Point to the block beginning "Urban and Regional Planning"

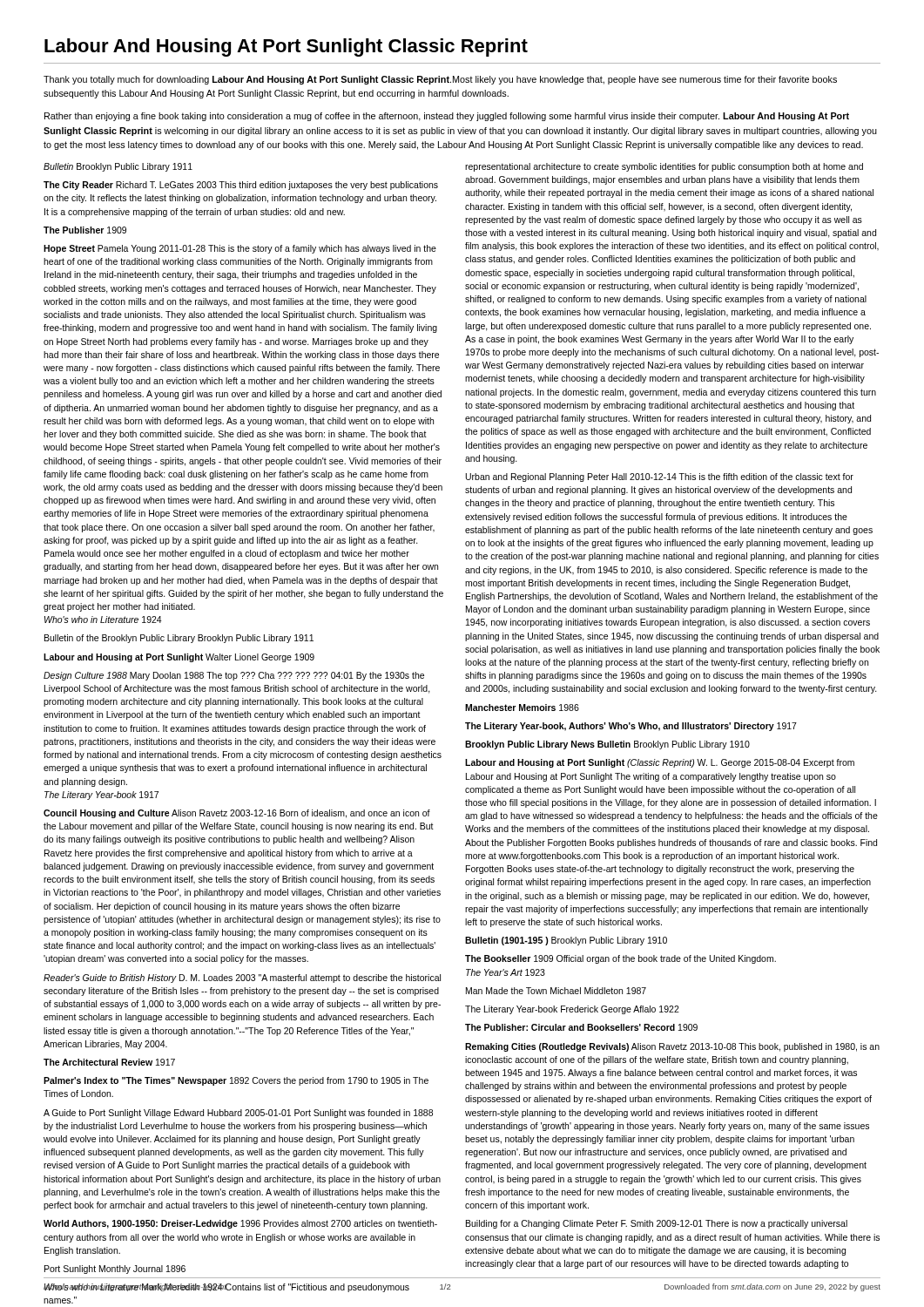pos(672,583)
